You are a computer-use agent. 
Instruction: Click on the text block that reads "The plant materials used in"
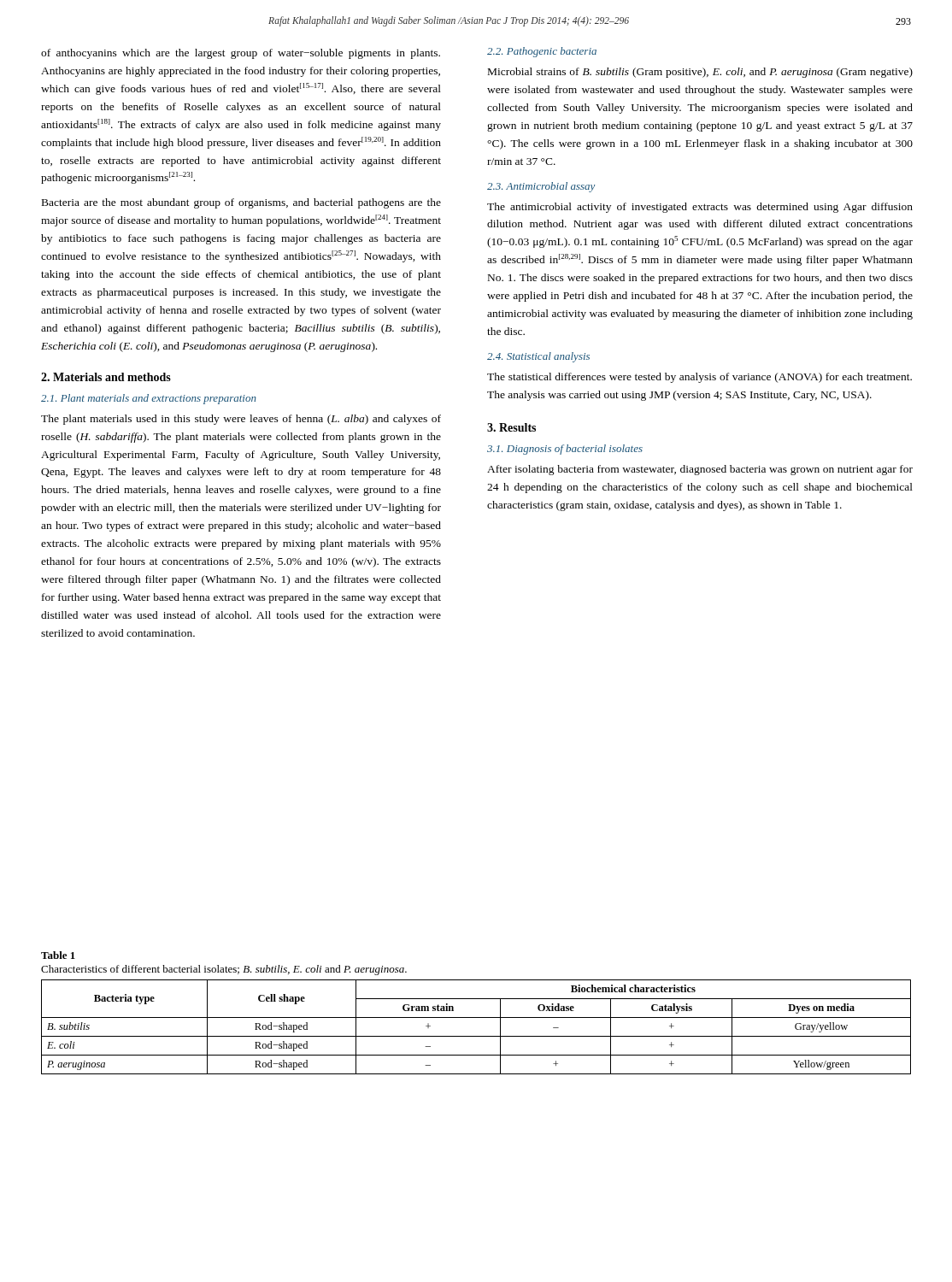point(241,526)
